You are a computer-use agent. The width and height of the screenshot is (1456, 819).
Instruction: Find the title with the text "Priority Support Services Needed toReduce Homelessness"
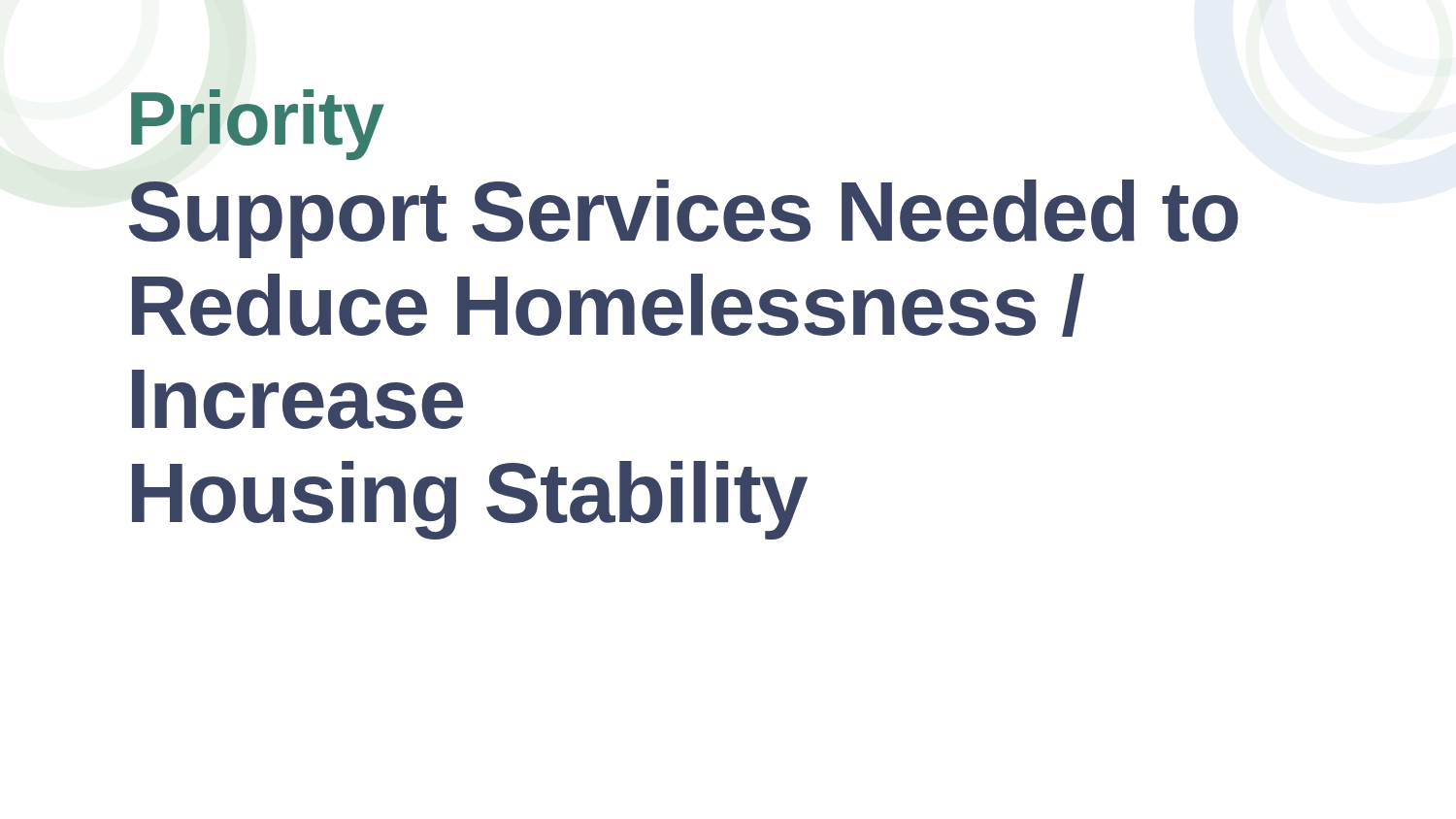699,309
